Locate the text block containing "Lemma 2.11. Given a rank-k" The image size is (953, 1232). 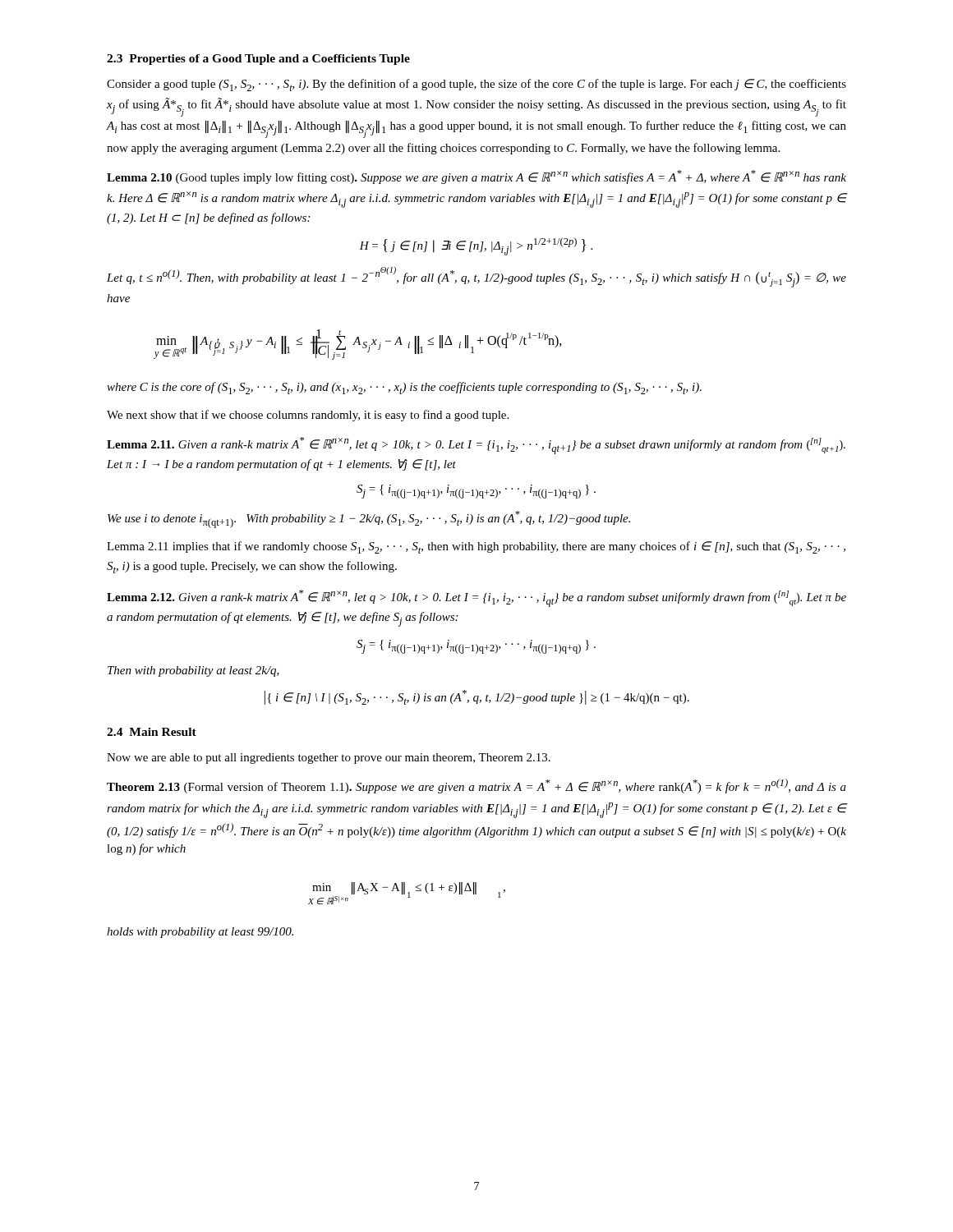[x=476, y=453]
